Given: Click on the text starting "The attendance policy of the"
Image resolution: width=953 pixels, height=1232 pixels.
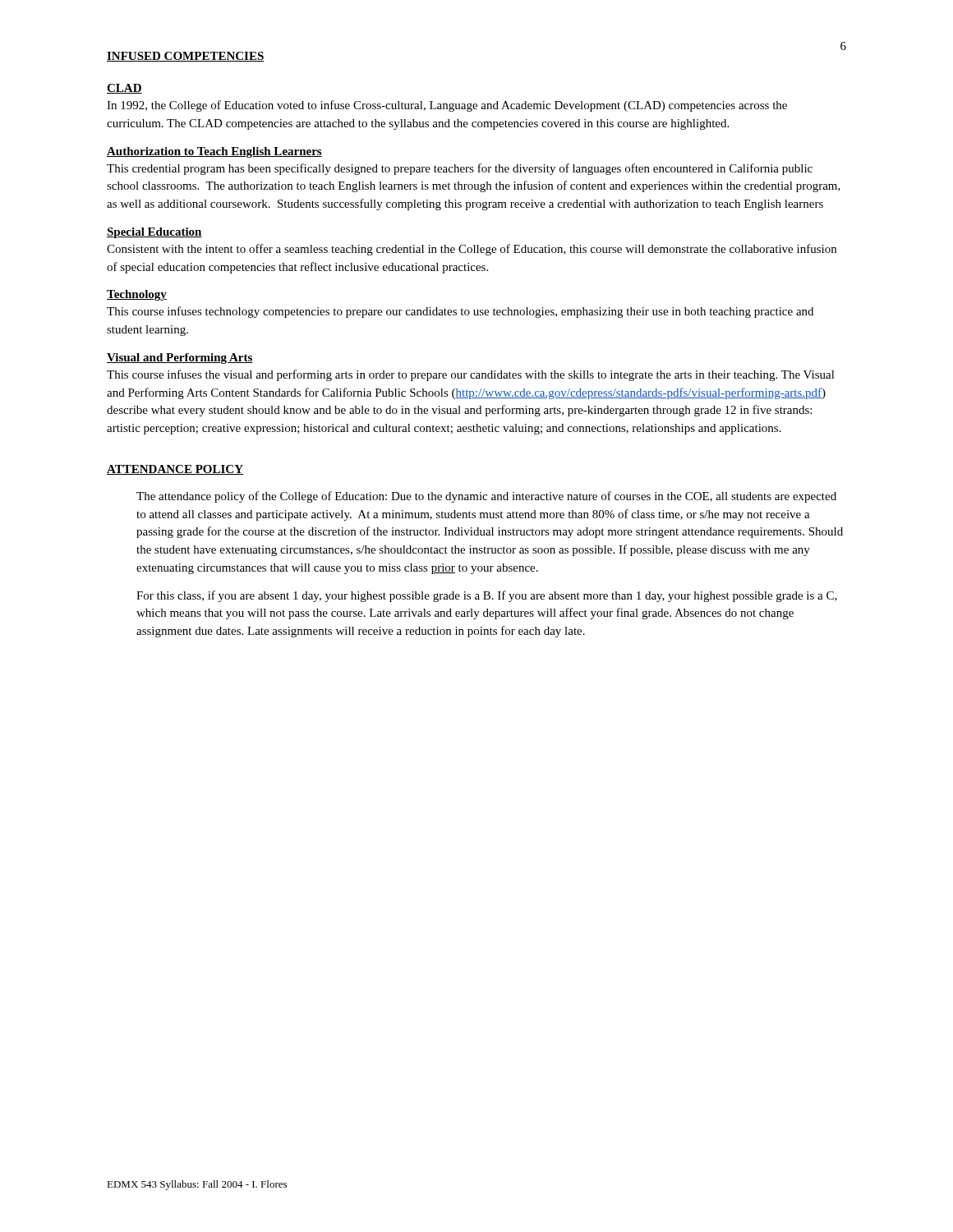Looking at the screenshot, I should [x=491, y=532].
